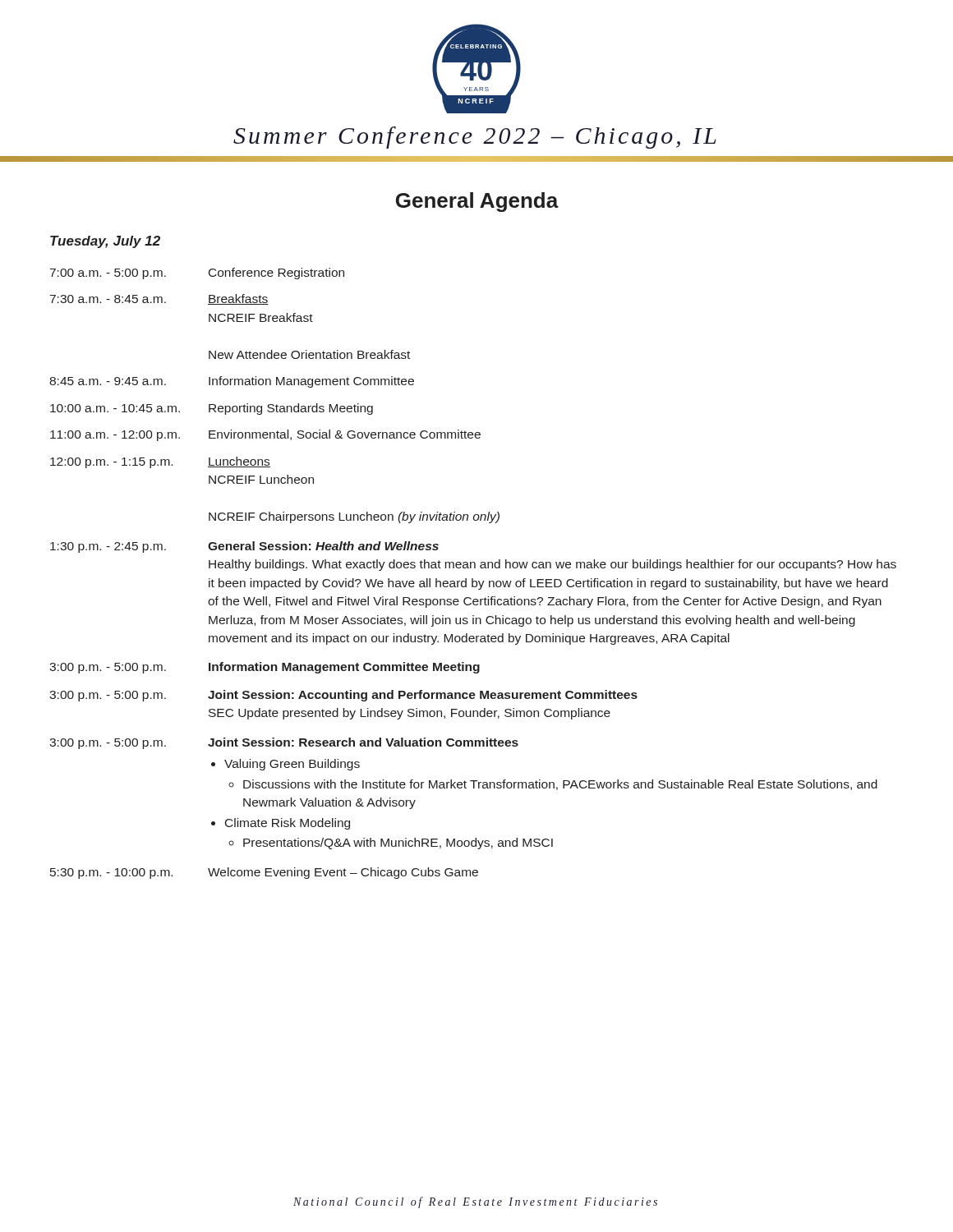Click on the text block that reads "11:00 a.m. - 12:00"
Viewport: 953px width, 1232px height.
click(476, 435)
